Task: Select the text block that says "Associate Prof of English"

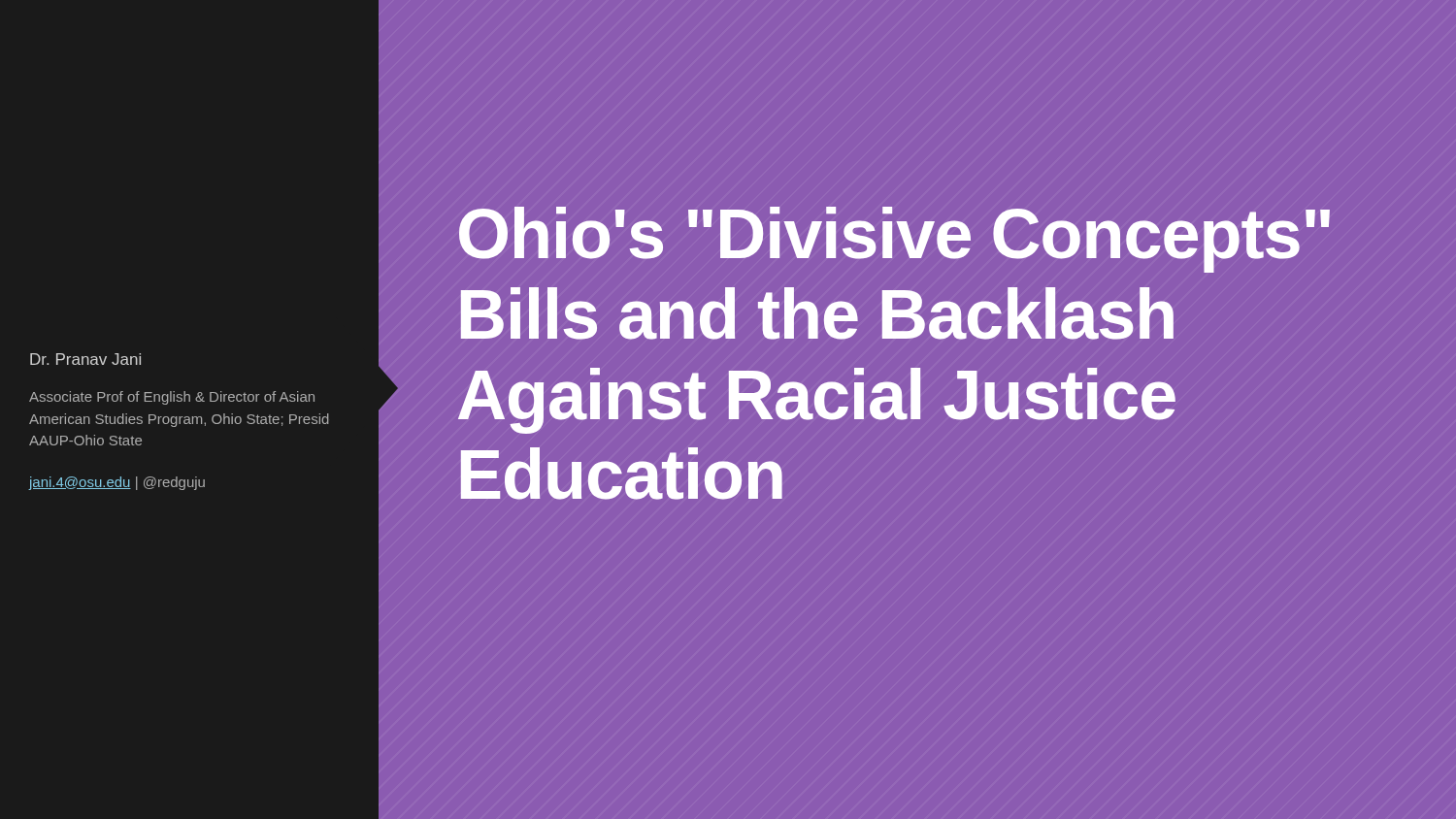Action: [x=191, y=418]
